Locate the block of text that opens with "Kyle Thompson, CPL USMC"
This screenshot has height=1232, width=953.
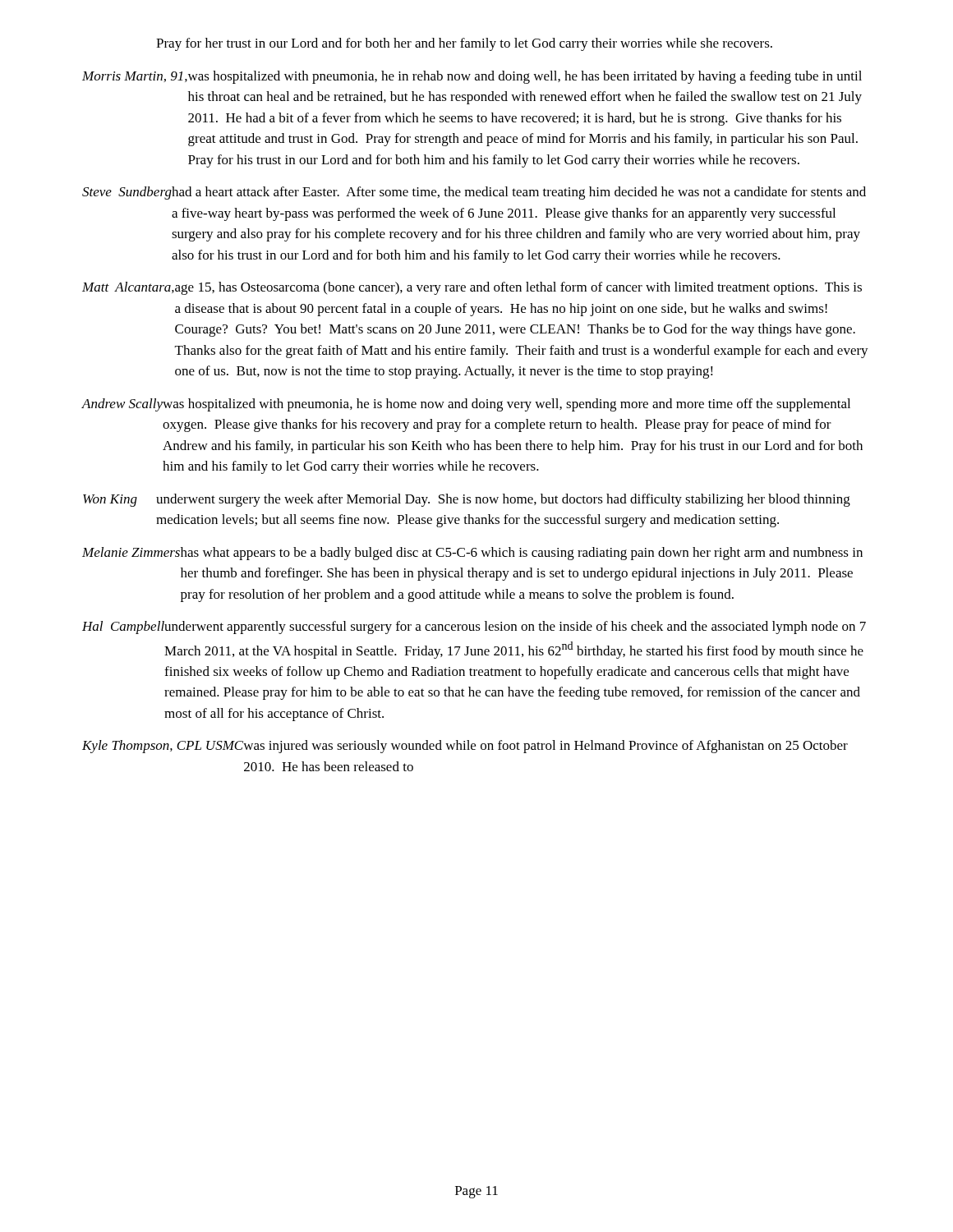click(476, 756)
